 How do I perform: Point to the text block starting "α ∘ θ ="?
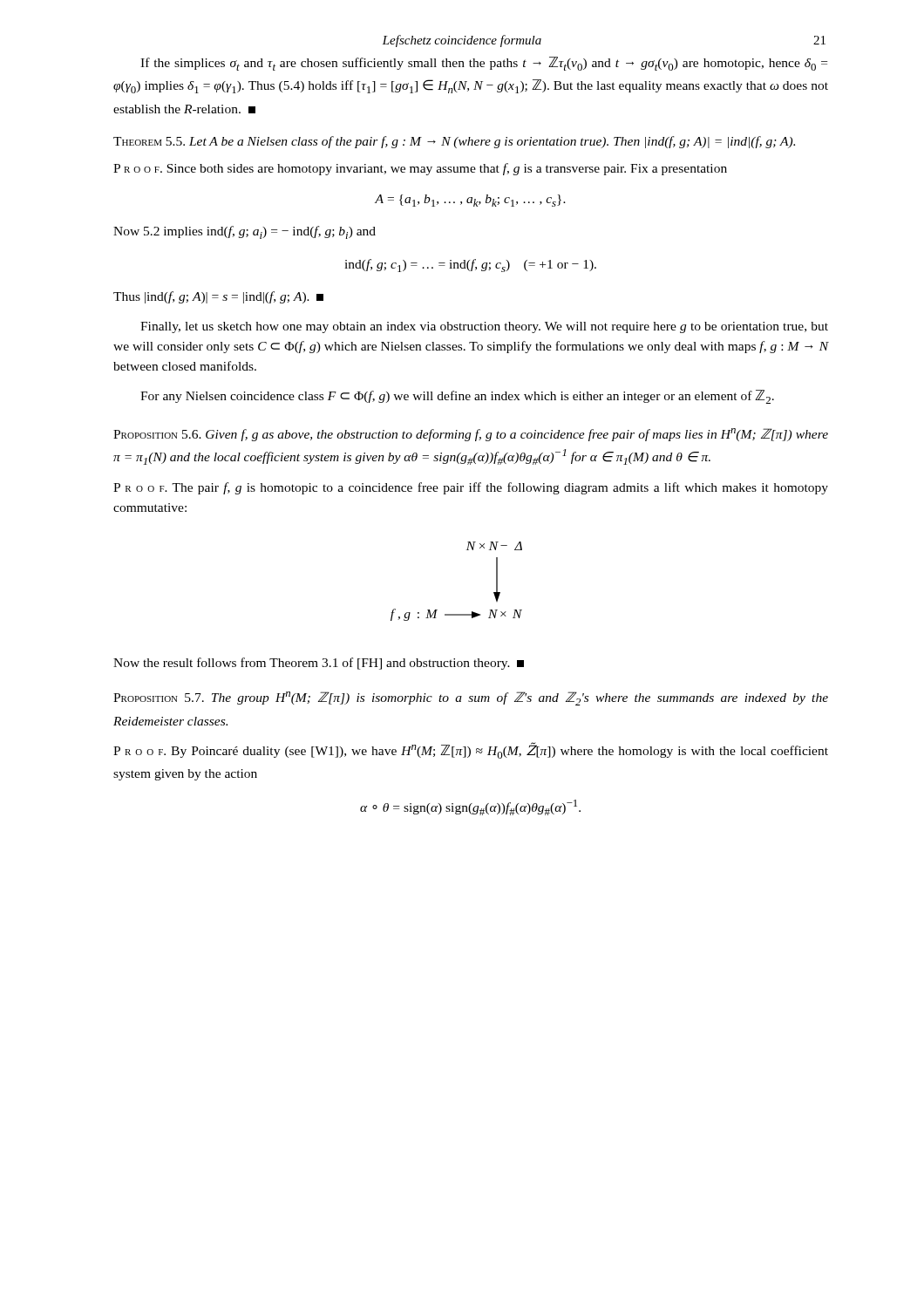[471, 807]
